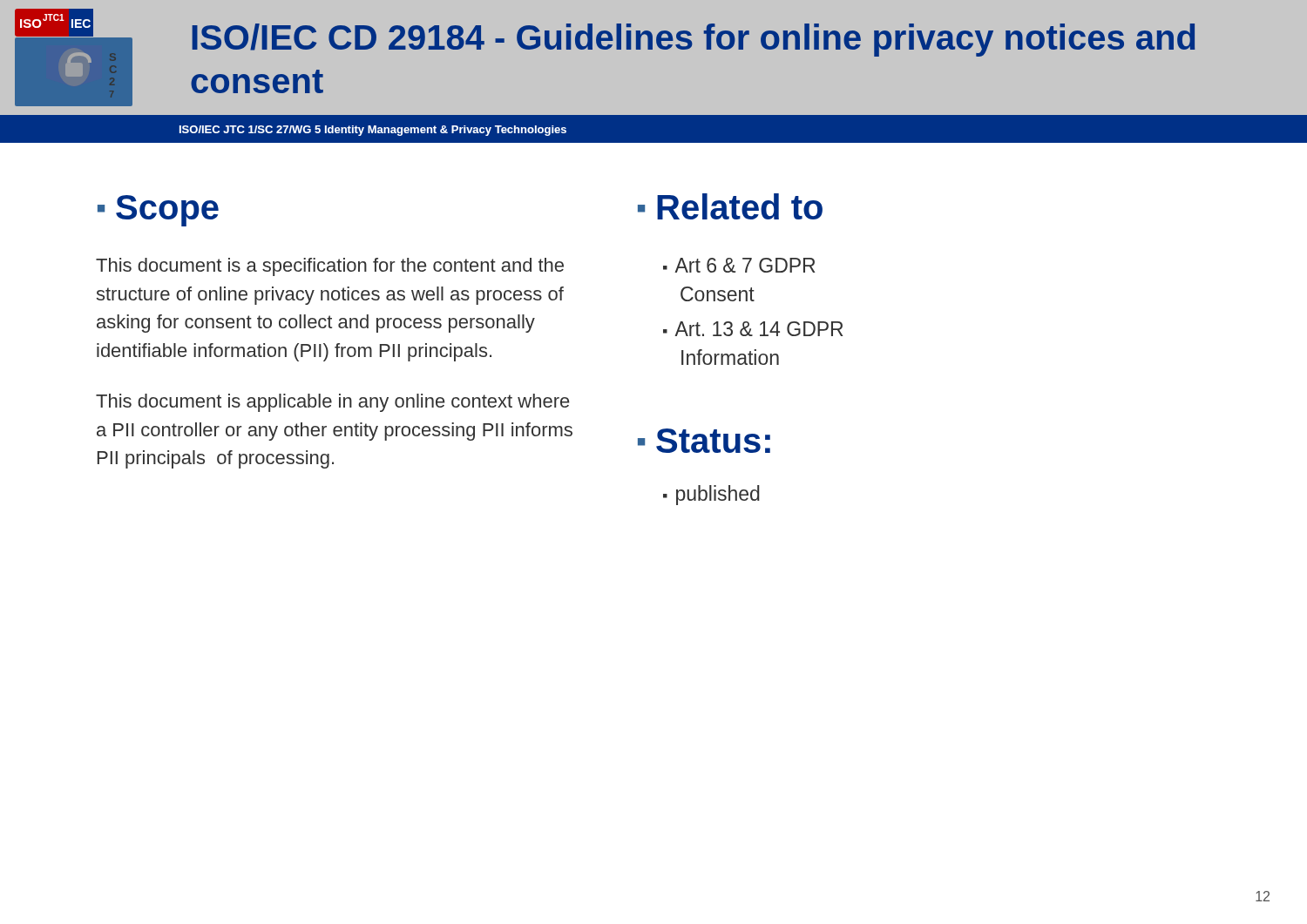Locate the list item containing "▪Art 6 &"
1307x924 pixels.
pos(739,280)
